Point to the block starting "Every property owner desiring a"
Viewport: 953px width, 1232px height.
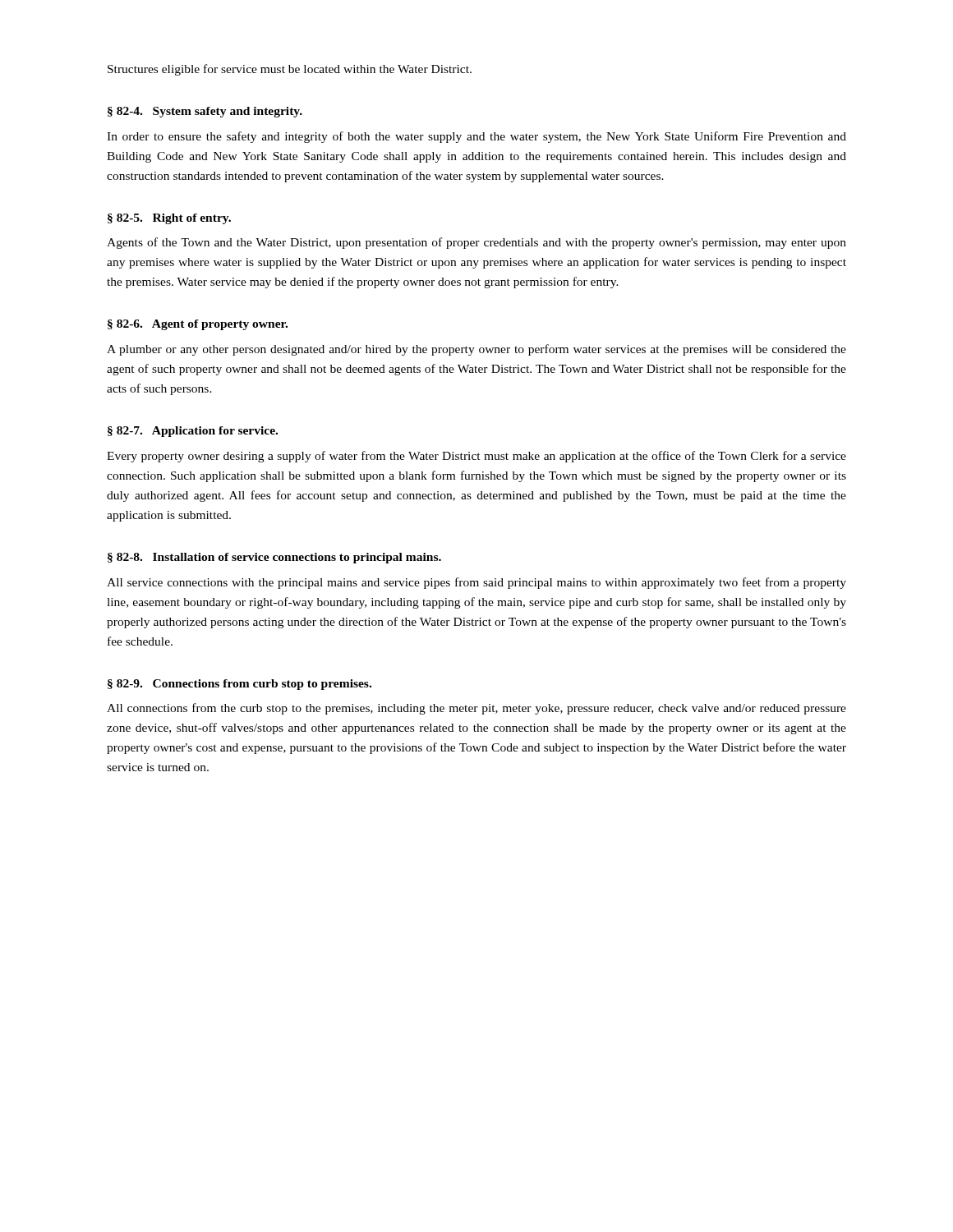pos(476,485)
